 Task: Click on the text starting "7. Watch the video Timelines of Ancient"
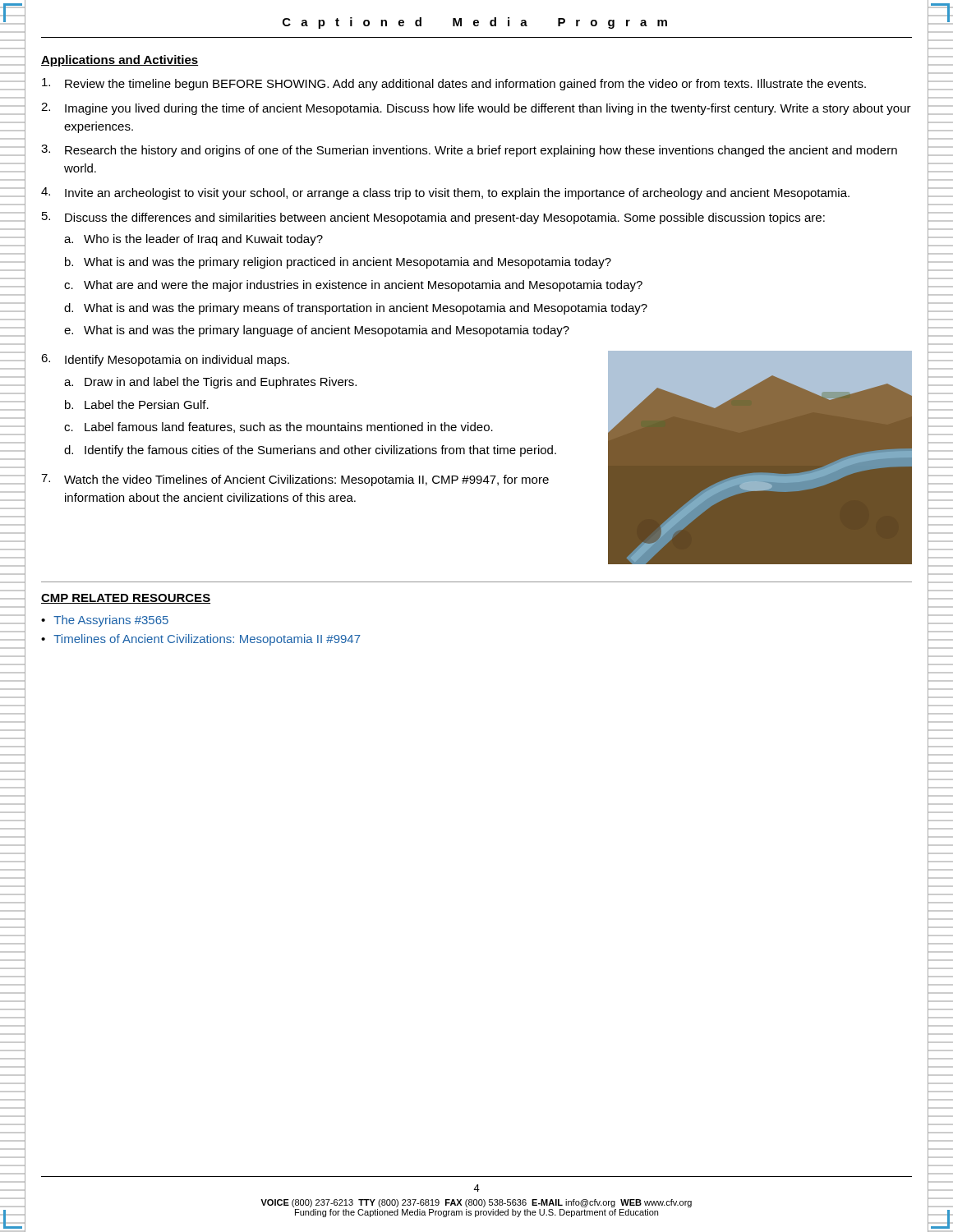(317, 488)
